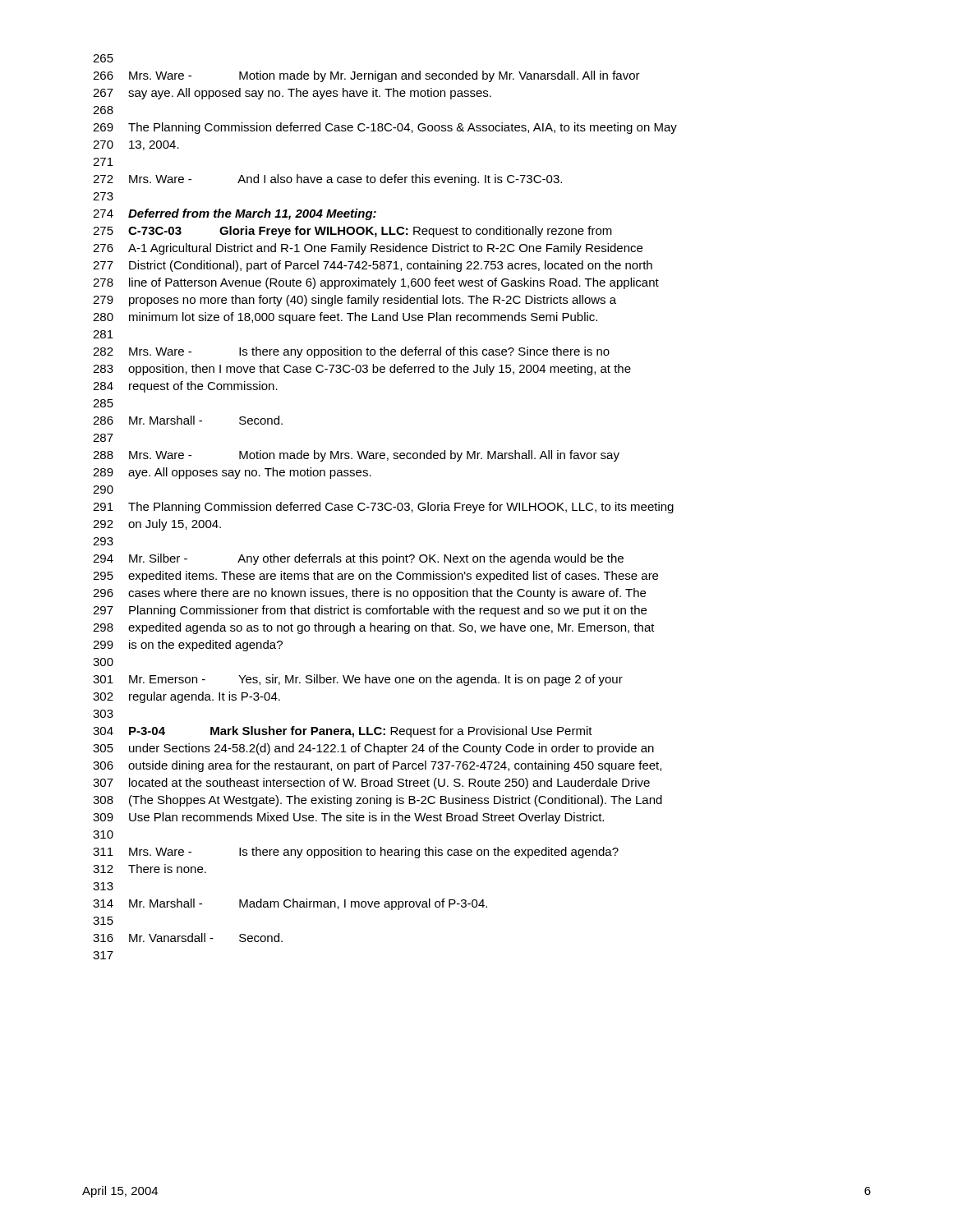Screen dimensions: 1232x953
Task: Point to the block beginning "284 request of"
Action: [x=185, y=387]
